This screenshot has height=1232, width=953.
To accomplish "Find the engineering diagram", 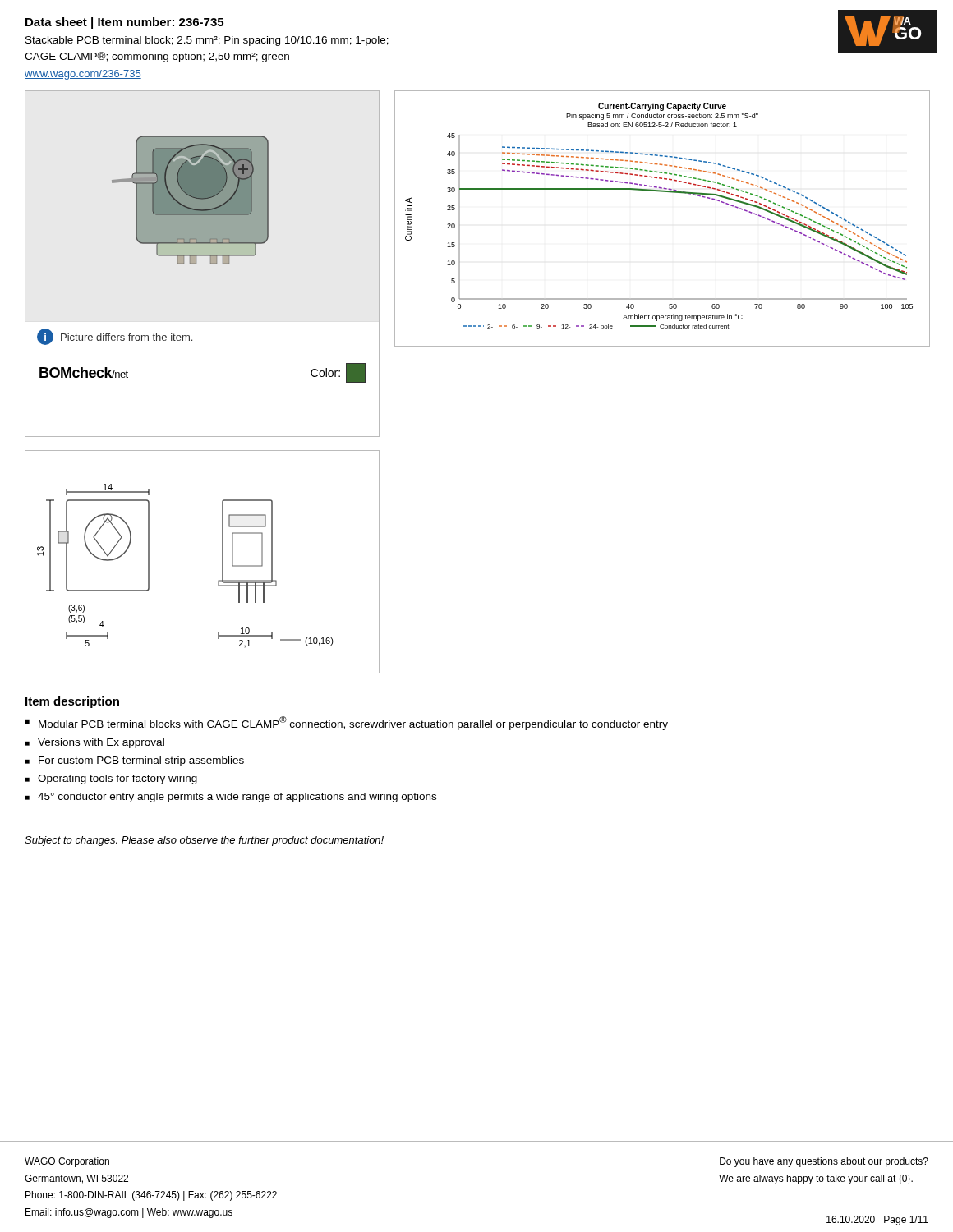I will (202, 562).
